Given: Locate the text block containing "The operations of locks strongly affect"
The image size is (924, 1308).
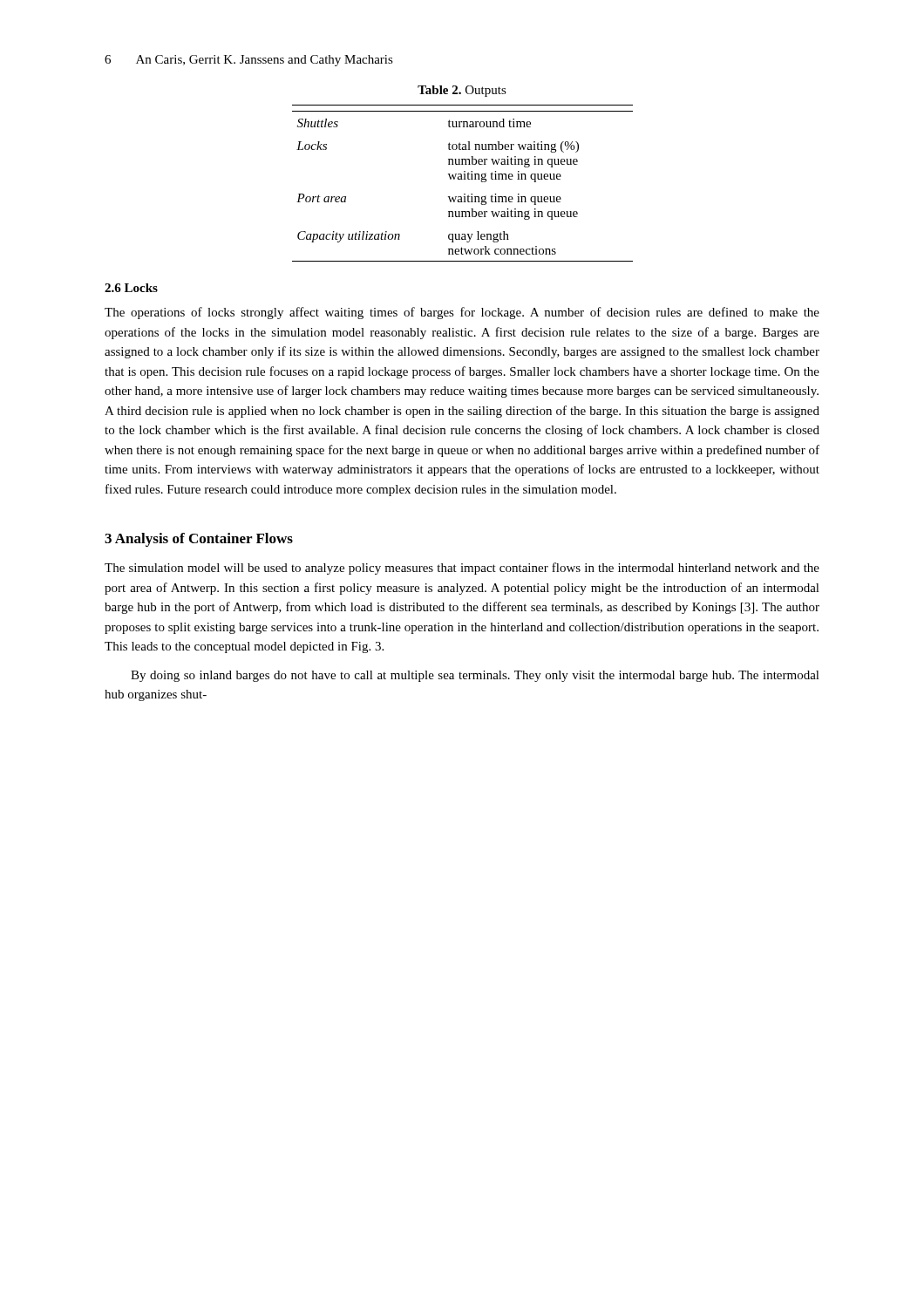Looking at the screenshot, I should [462, 400].
